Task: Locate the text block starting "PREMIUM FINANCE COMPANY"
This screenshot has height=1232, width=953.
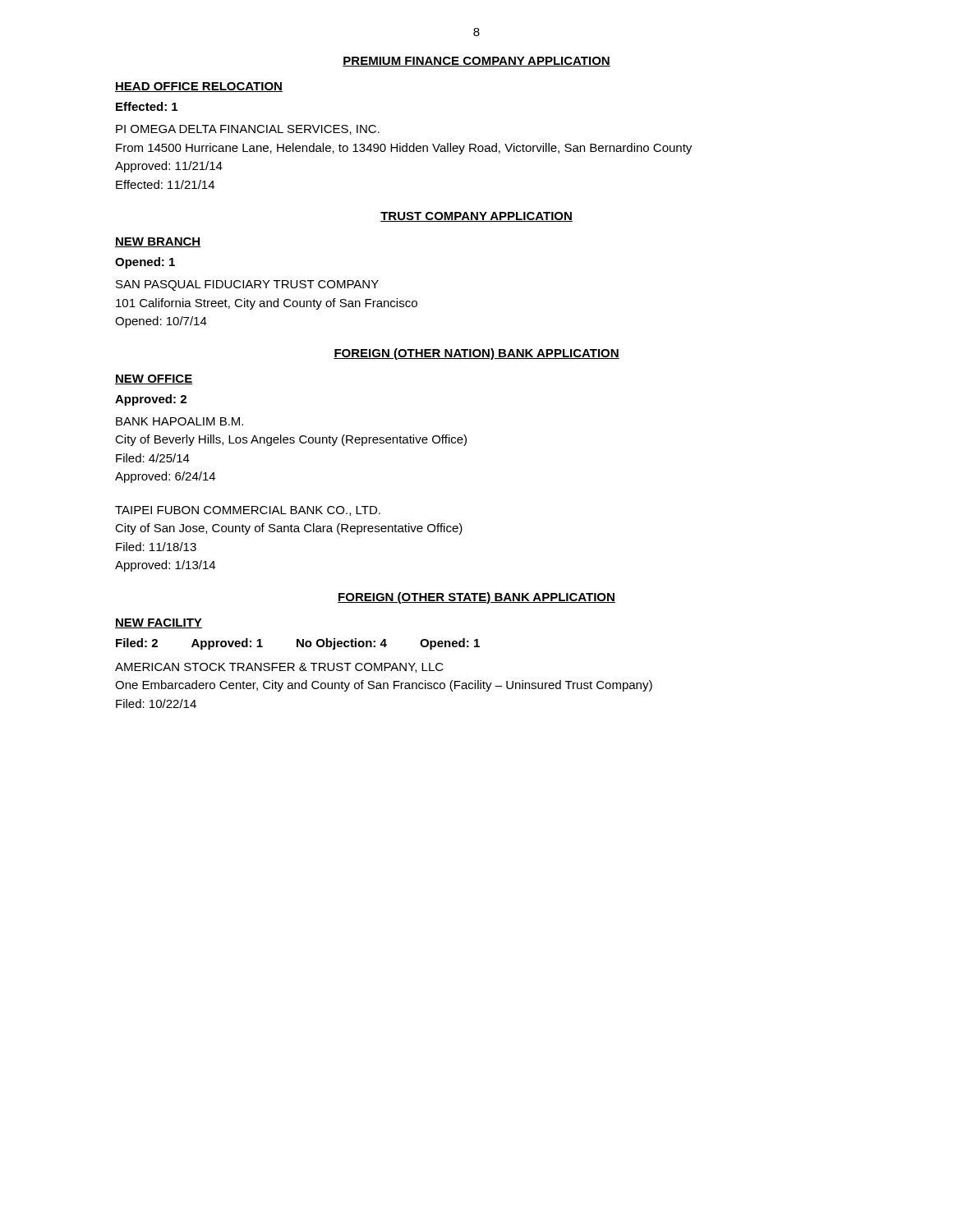Action: coord(476,60)
